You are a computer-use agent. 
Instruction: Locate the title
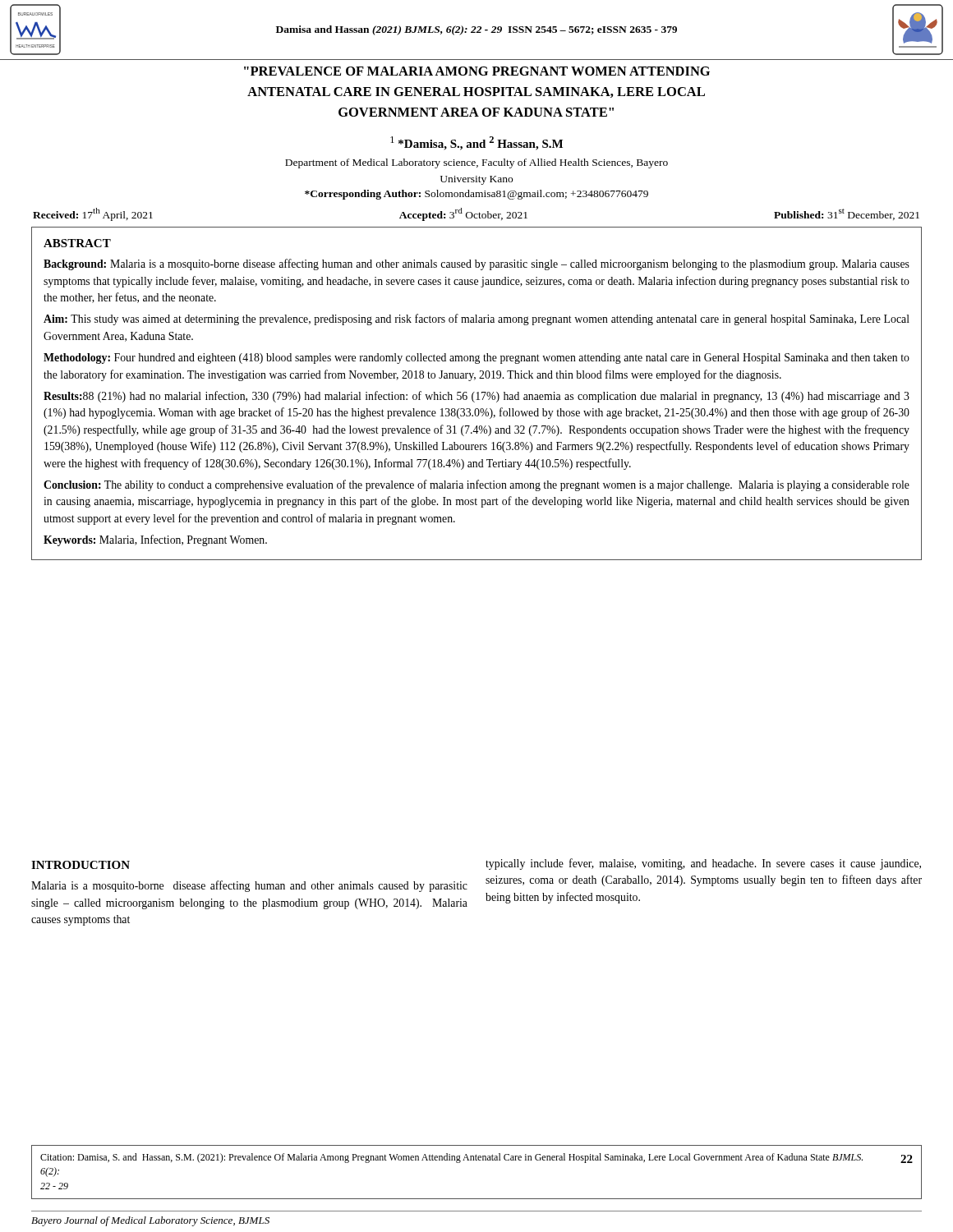(x=476, y=92)
